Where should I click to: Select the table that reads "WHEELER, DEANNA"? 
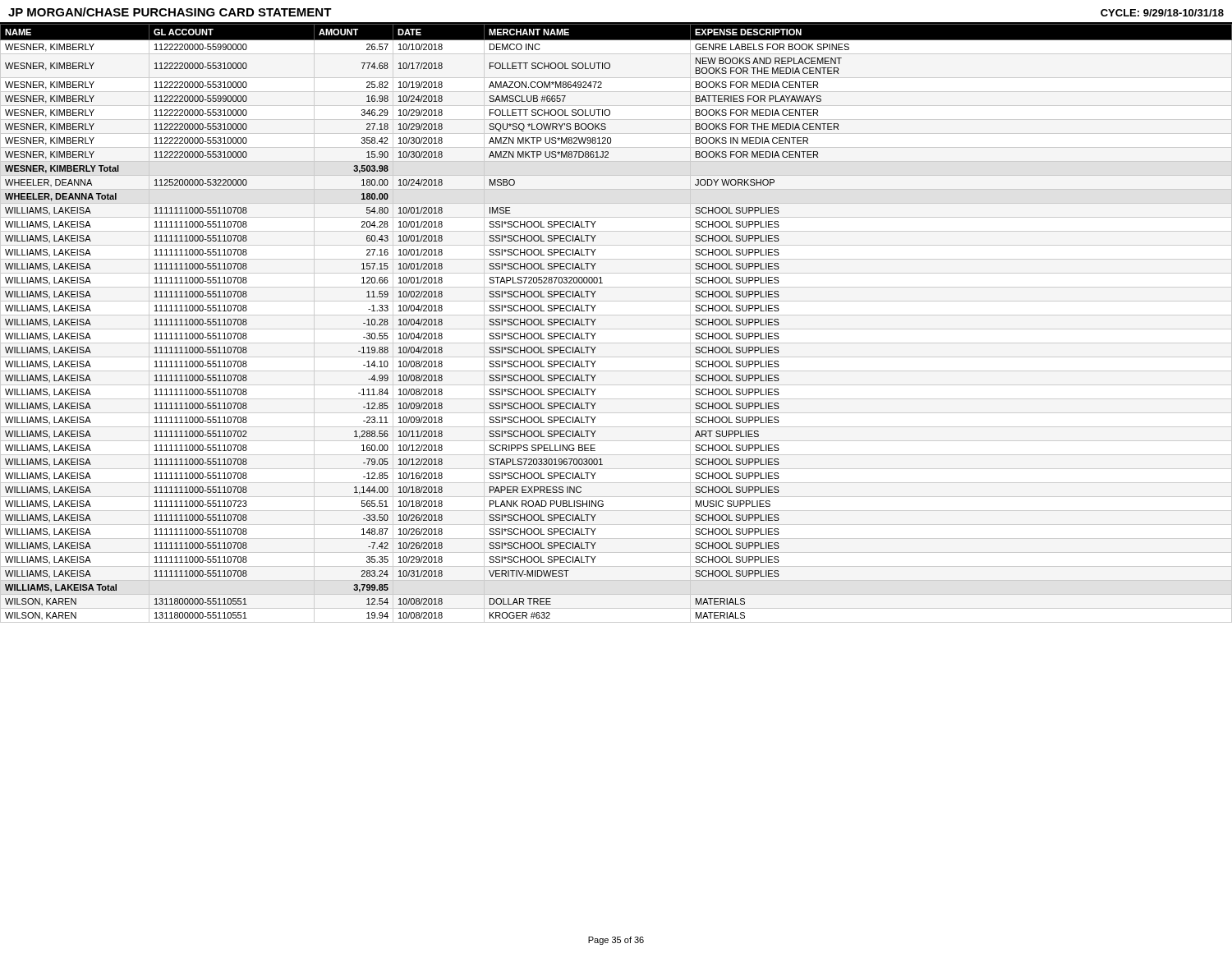click(616, 323)
